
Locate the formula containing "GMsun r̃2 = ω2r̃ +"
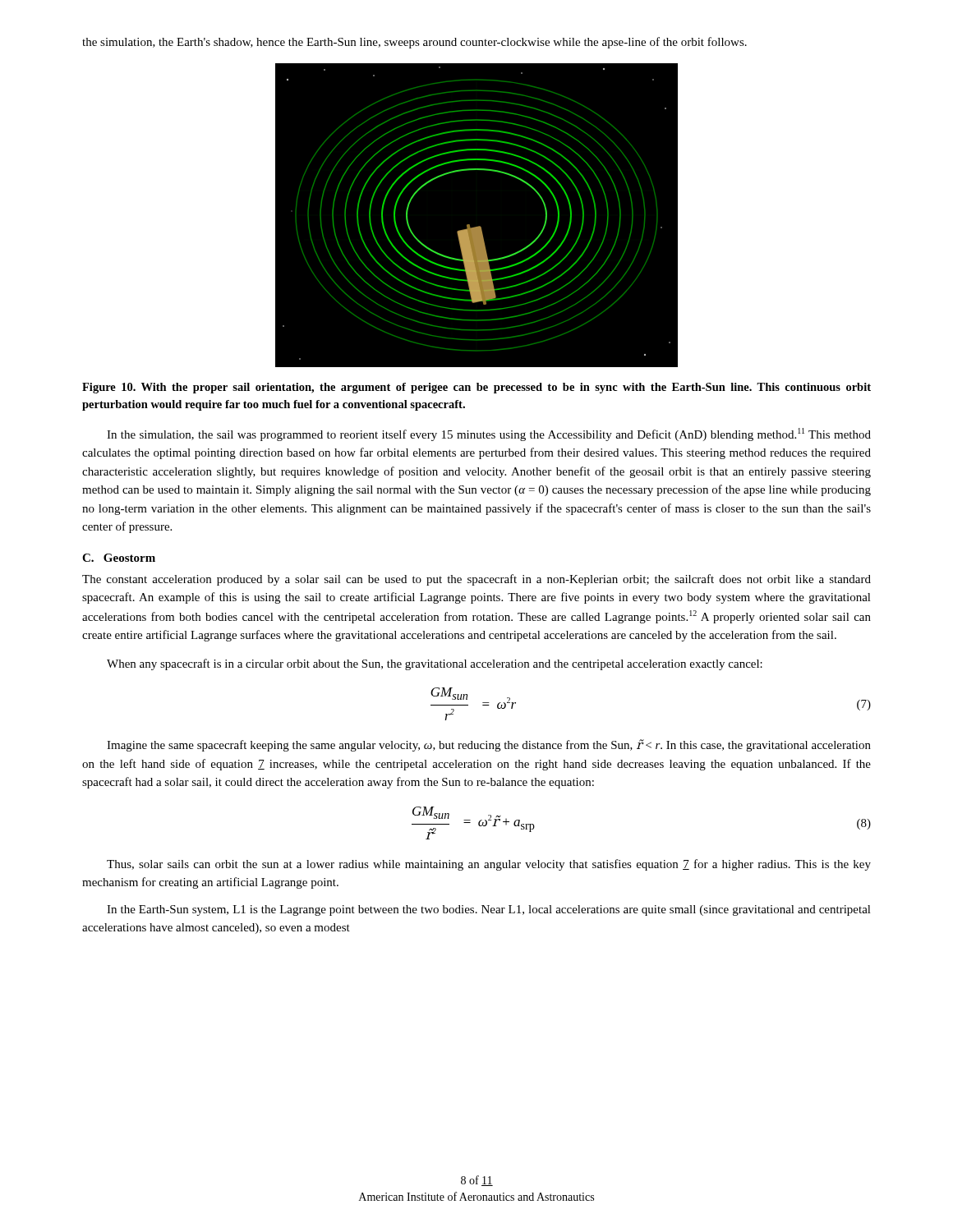[x=430, y=824]
